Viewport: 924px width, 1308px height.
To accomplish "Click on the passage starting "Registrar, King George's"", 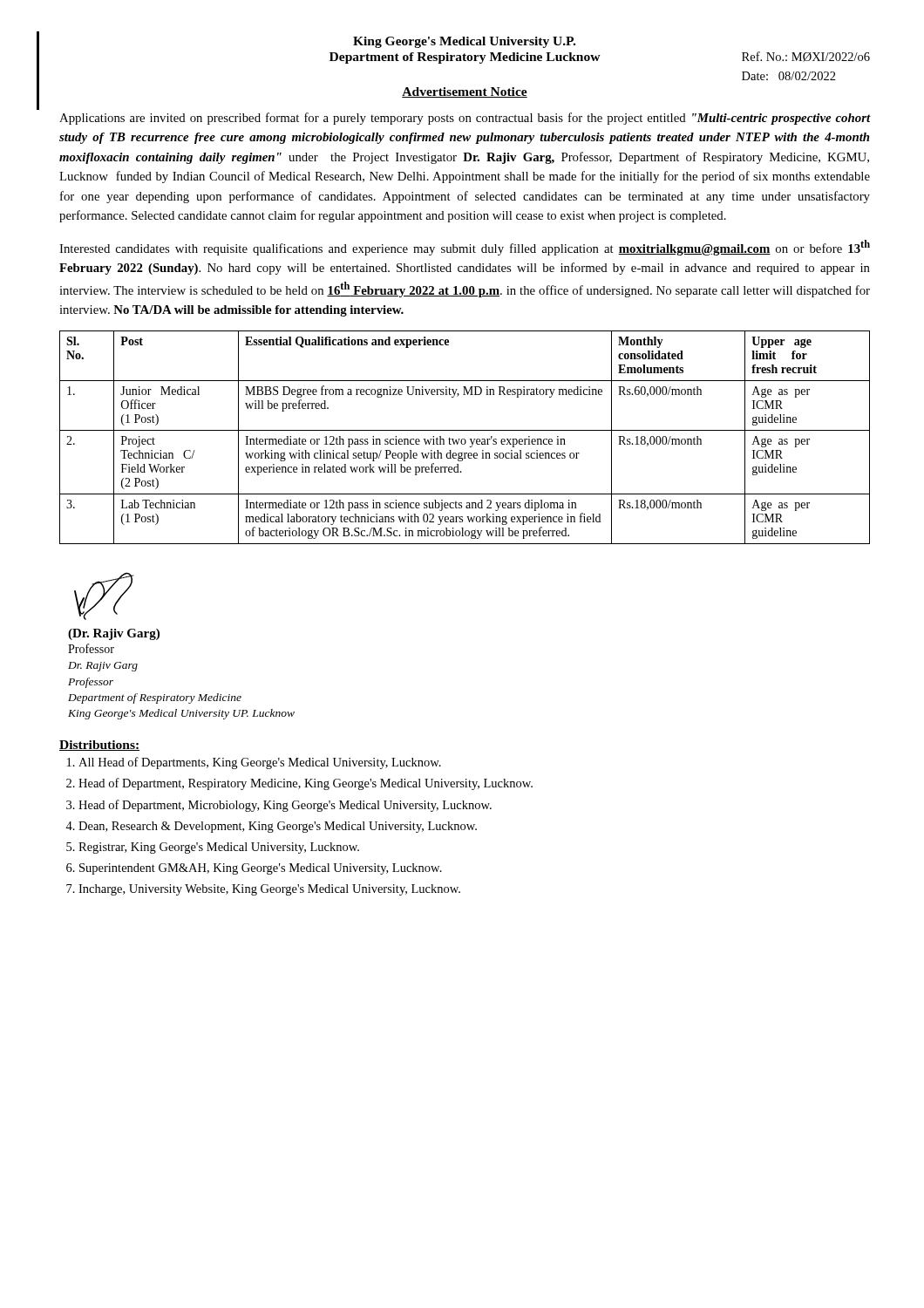I will [219, 847].
